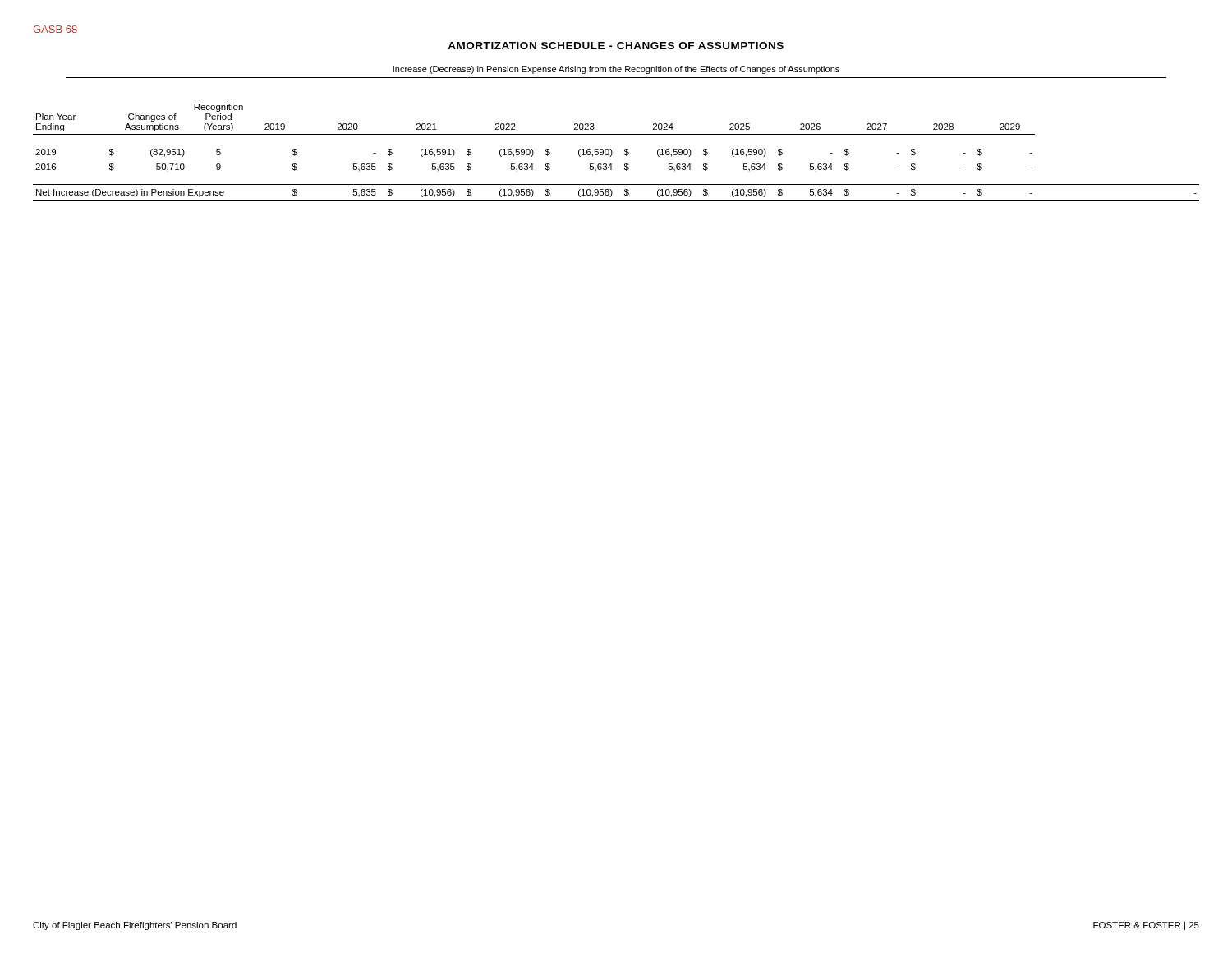Image resolution: width=1232 pixels, height=953 pixels.
Task: Locate the text starting "AMORTIZATION SCHEDULE - CHANGES OF ASSUMPTIONS"
Action: coord(616,46)
